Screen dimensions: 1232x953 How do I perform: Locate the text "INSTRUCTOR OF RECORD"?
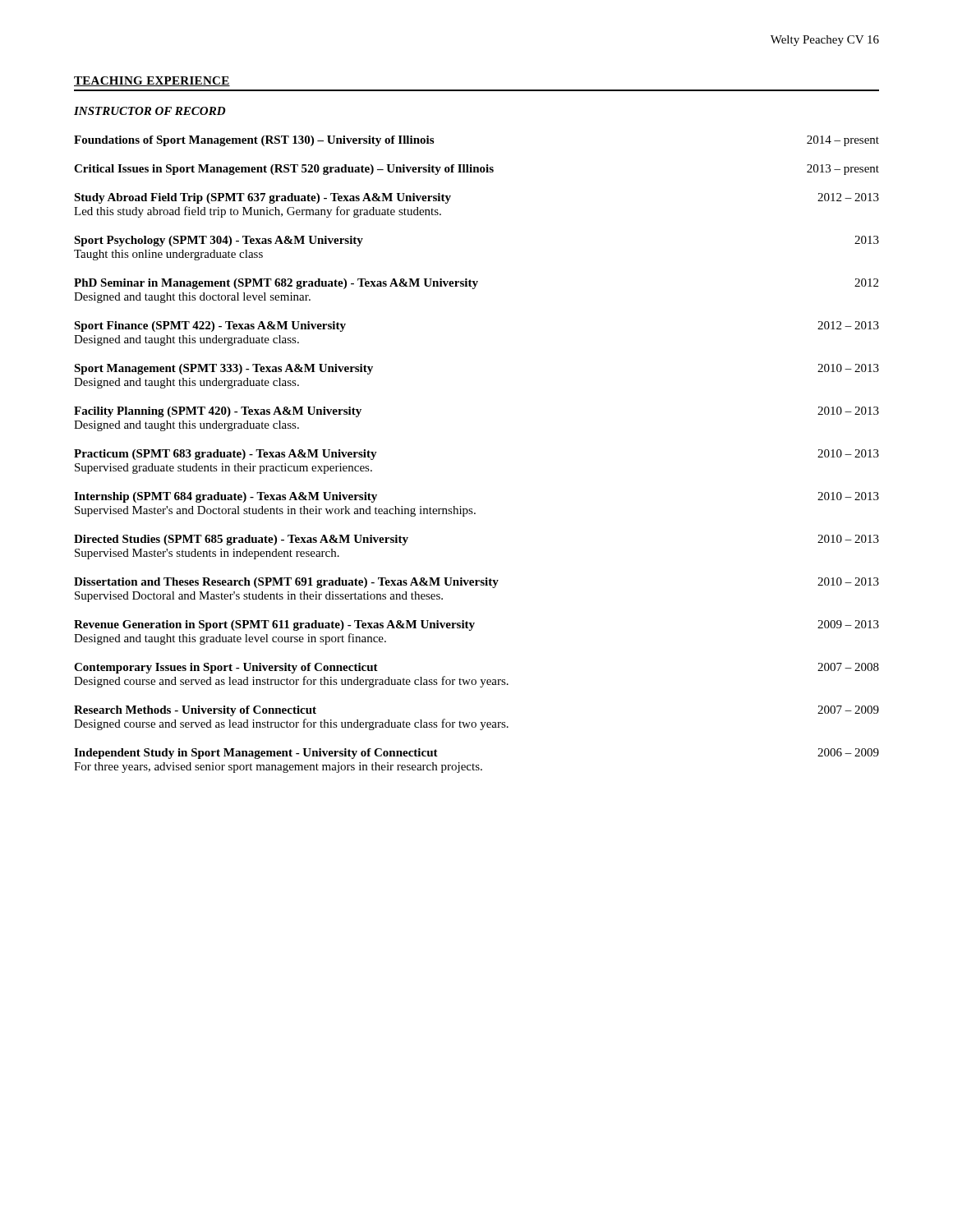tap(150, 111)
